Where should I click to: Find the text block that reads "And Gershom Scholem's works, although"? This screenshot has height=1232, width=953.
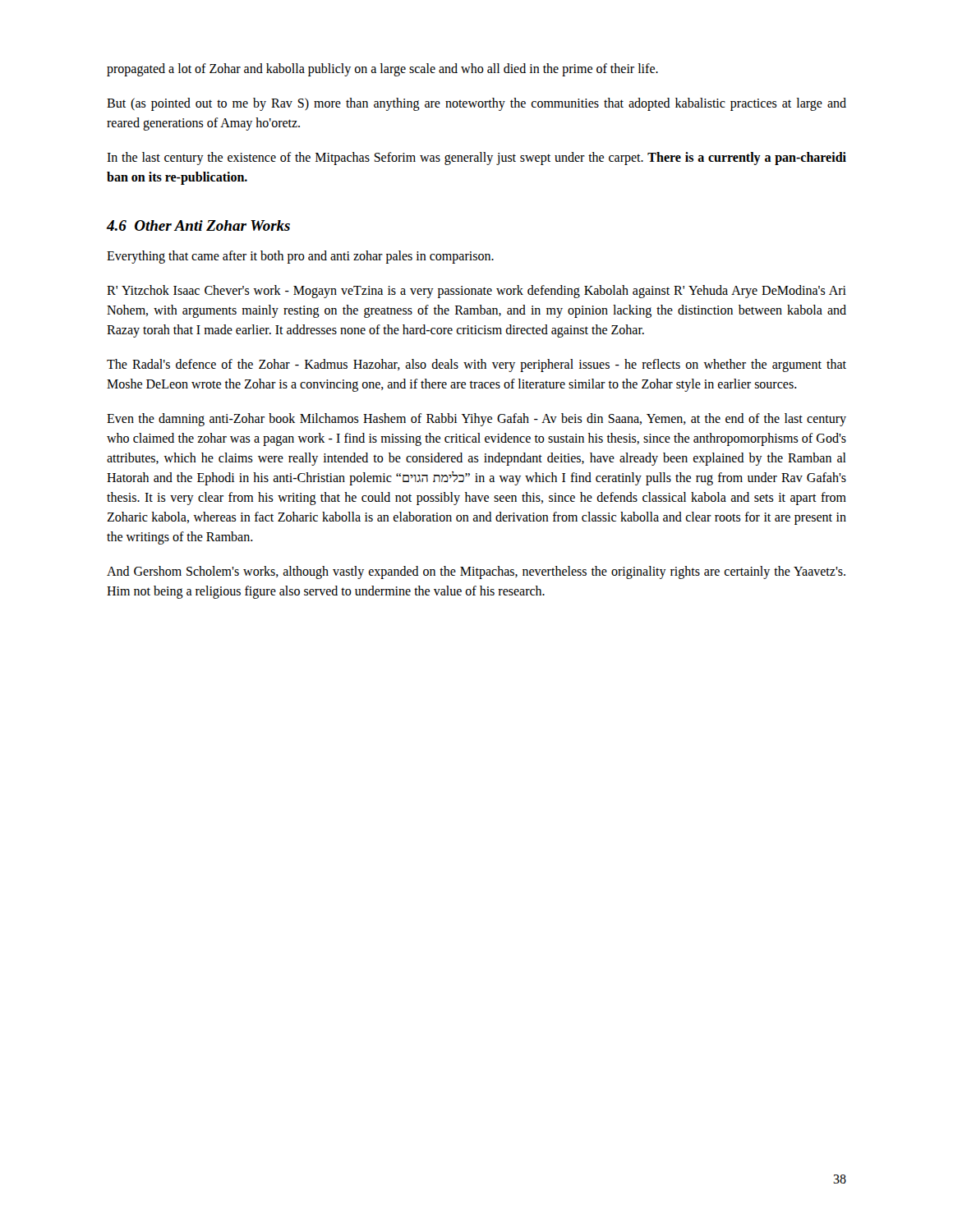(476, 581)
